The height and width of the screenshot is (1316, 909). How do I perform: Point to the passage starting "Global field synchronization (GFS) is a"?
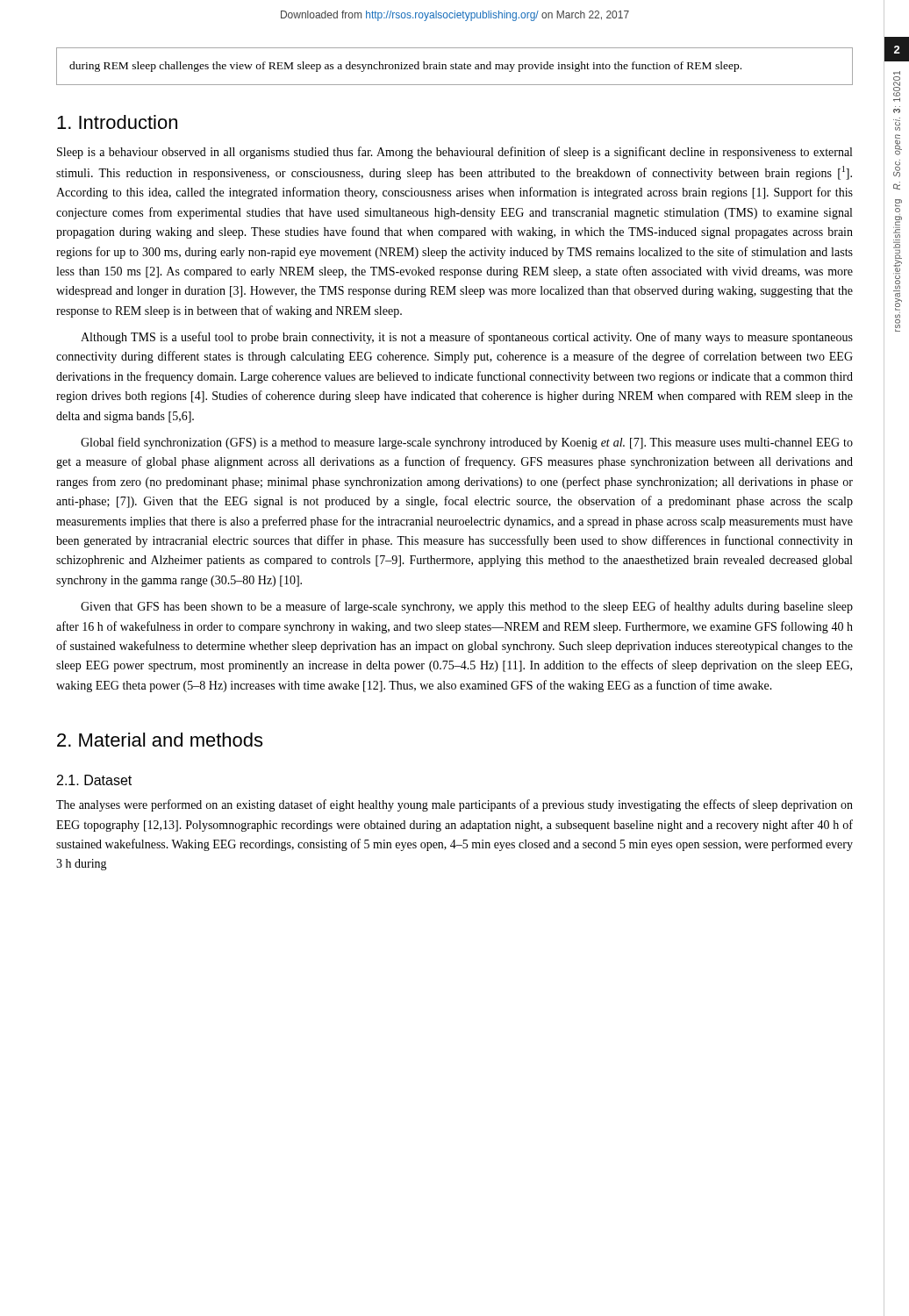point(454,511)
